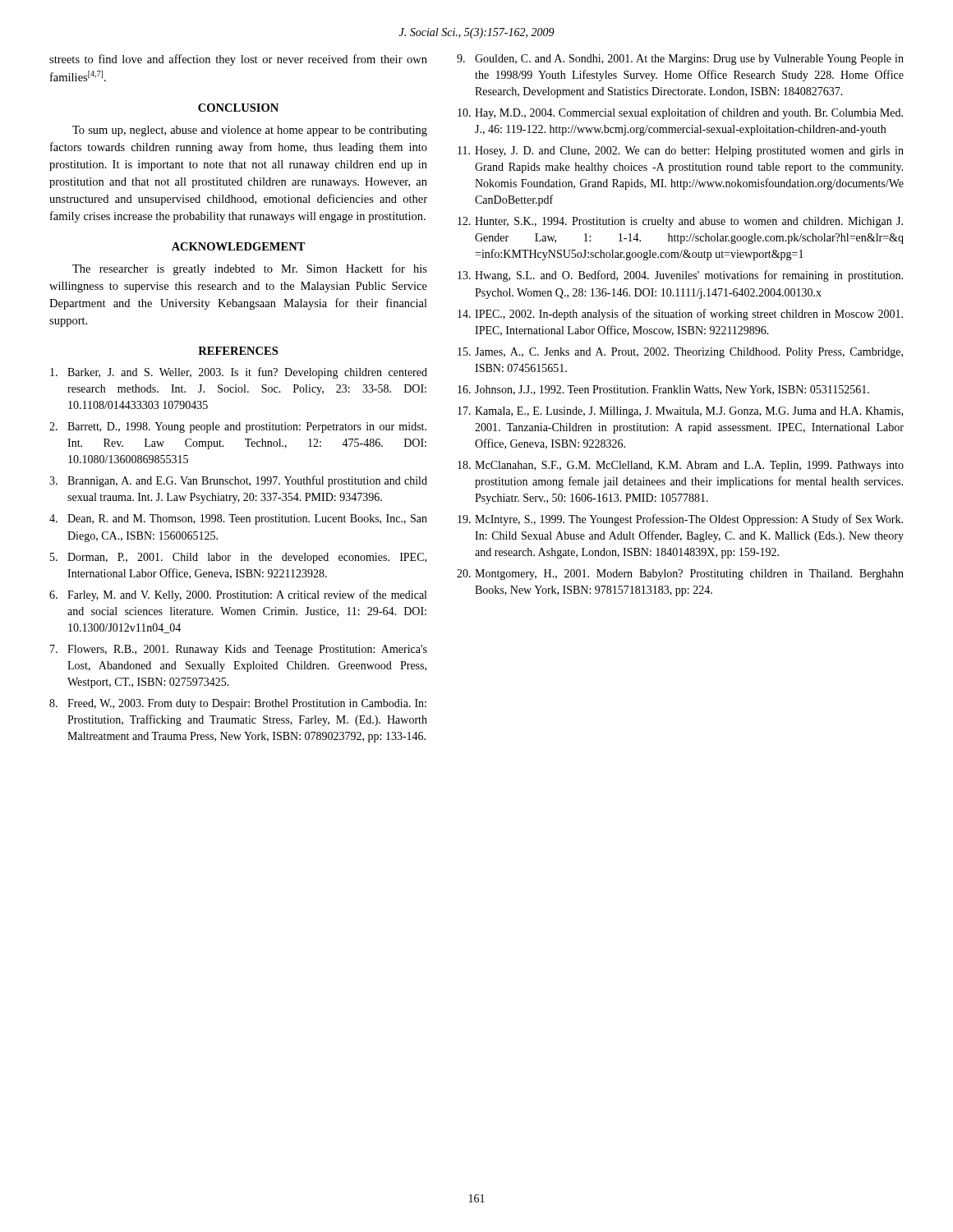Locate the block of text that opens with "The researcher is"
The image size is (953, 1232).
click(x=238, y=295)
